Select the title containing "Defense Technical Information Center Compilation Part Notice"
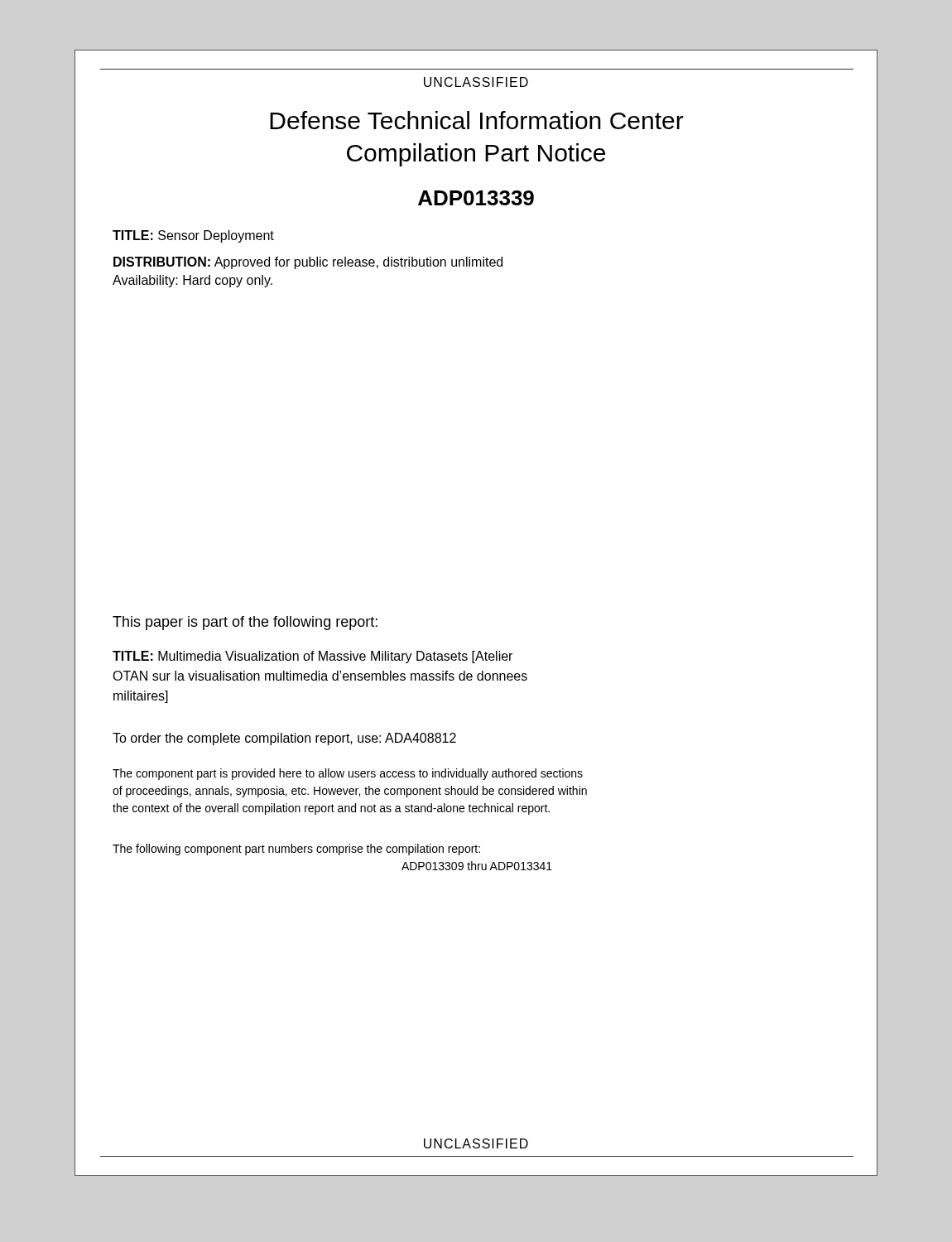This screenshot has height=1242, width=952. point(476,137)
